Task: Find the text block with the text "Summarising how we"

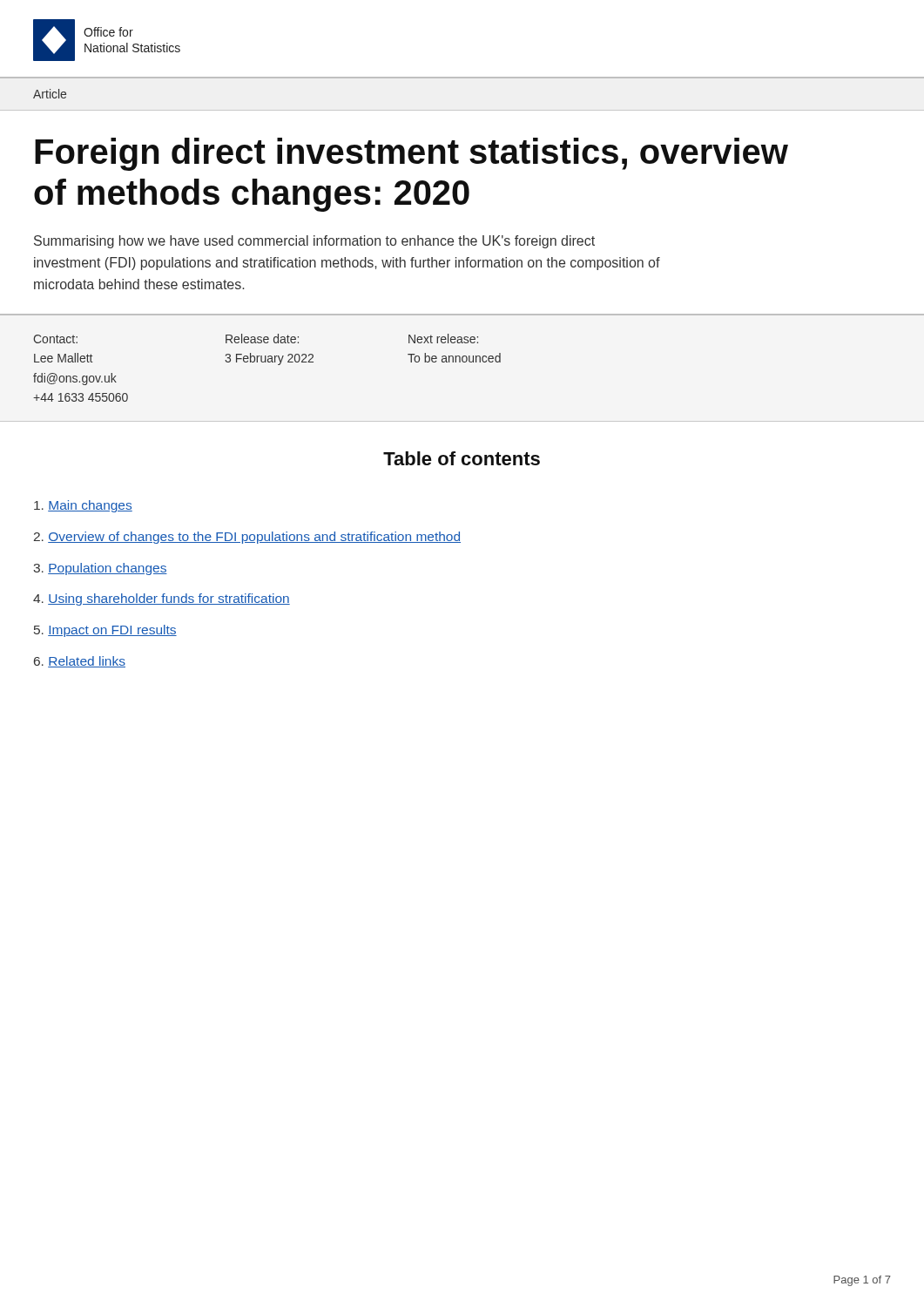Action: coord(346,263)
